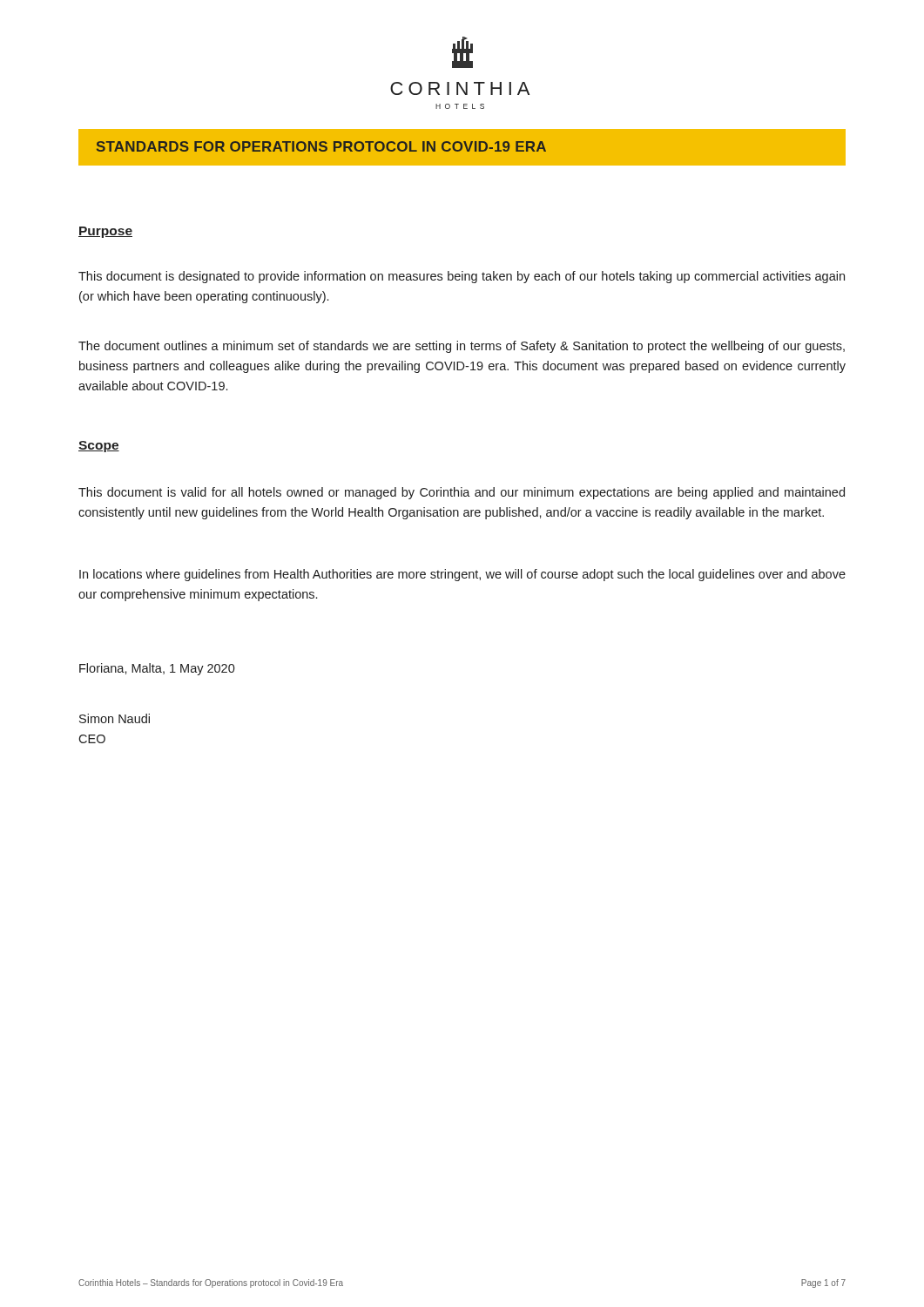
Task: Select the region starting "This document is valid for all hotels owned"
Action: pos(462,502)
